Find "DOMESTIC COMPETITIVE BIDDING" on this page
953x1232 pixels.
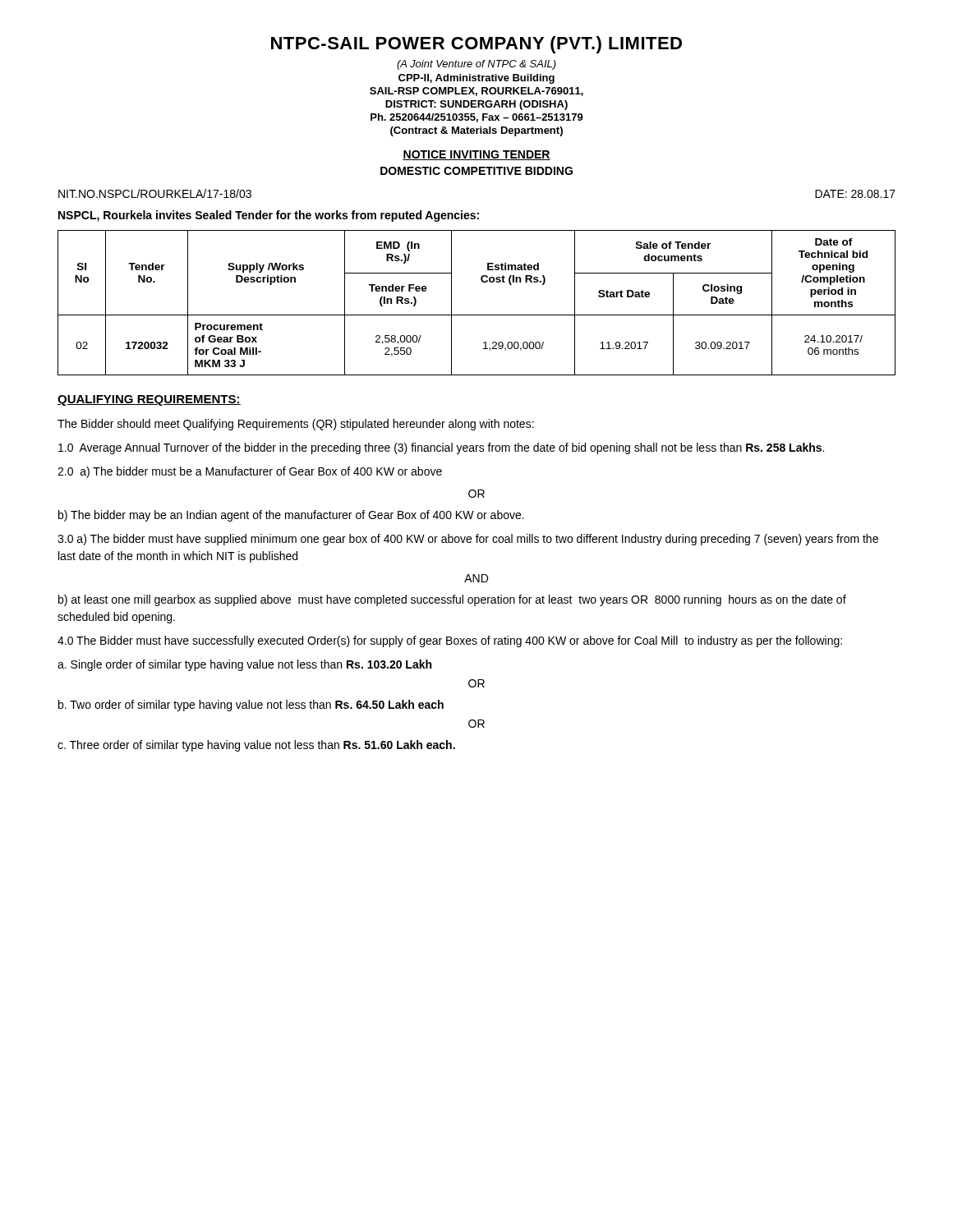point(476,171)
